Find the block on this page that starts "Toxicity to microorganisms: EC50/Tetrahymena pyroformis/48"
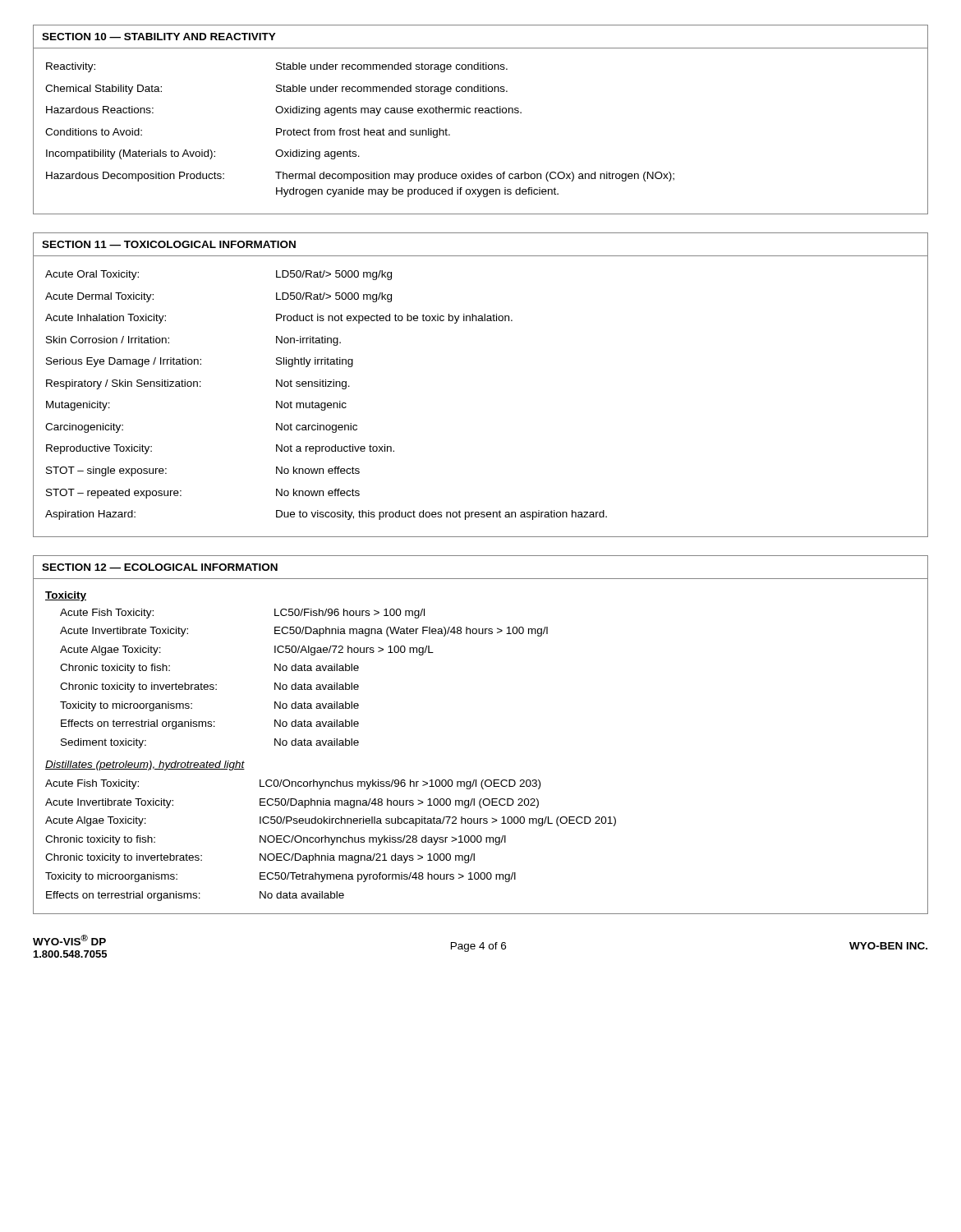The height and width of the screenshot is (1232, 961). click(480, 876)
